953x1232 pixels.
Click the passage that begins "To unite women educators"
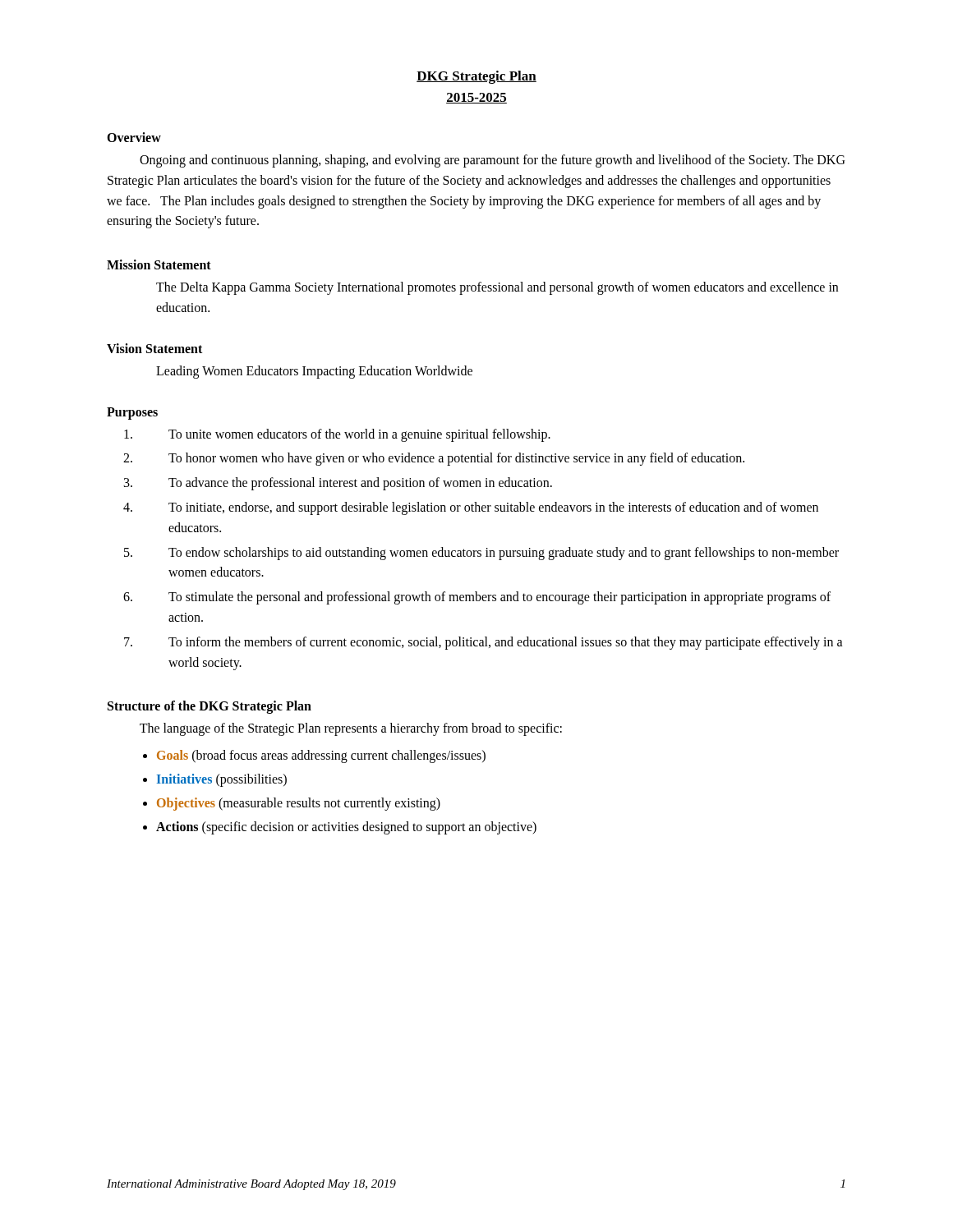(x=476, y=434)
